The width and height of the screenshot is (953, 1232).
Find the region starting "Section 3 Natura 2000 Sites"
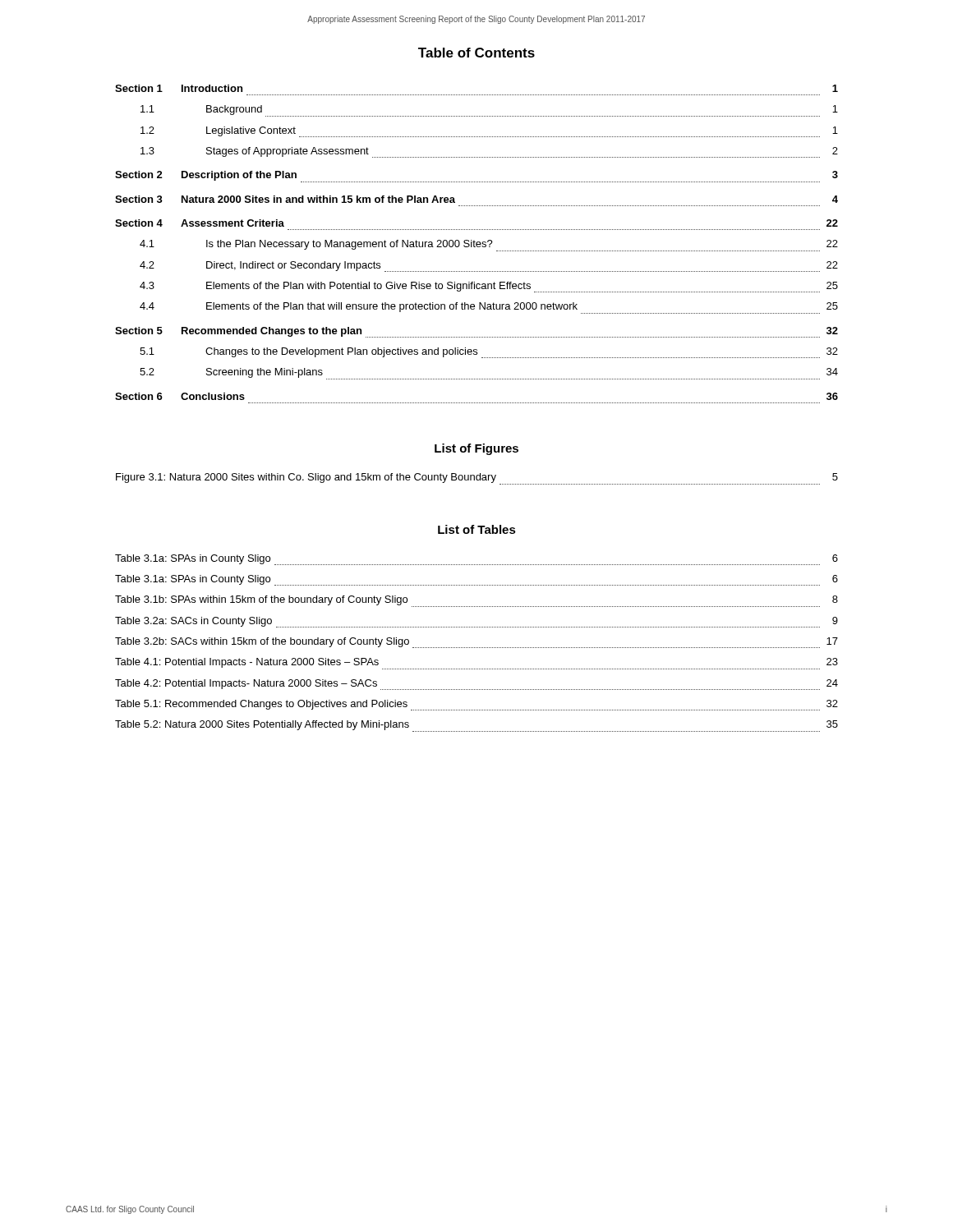coord(476,199)
